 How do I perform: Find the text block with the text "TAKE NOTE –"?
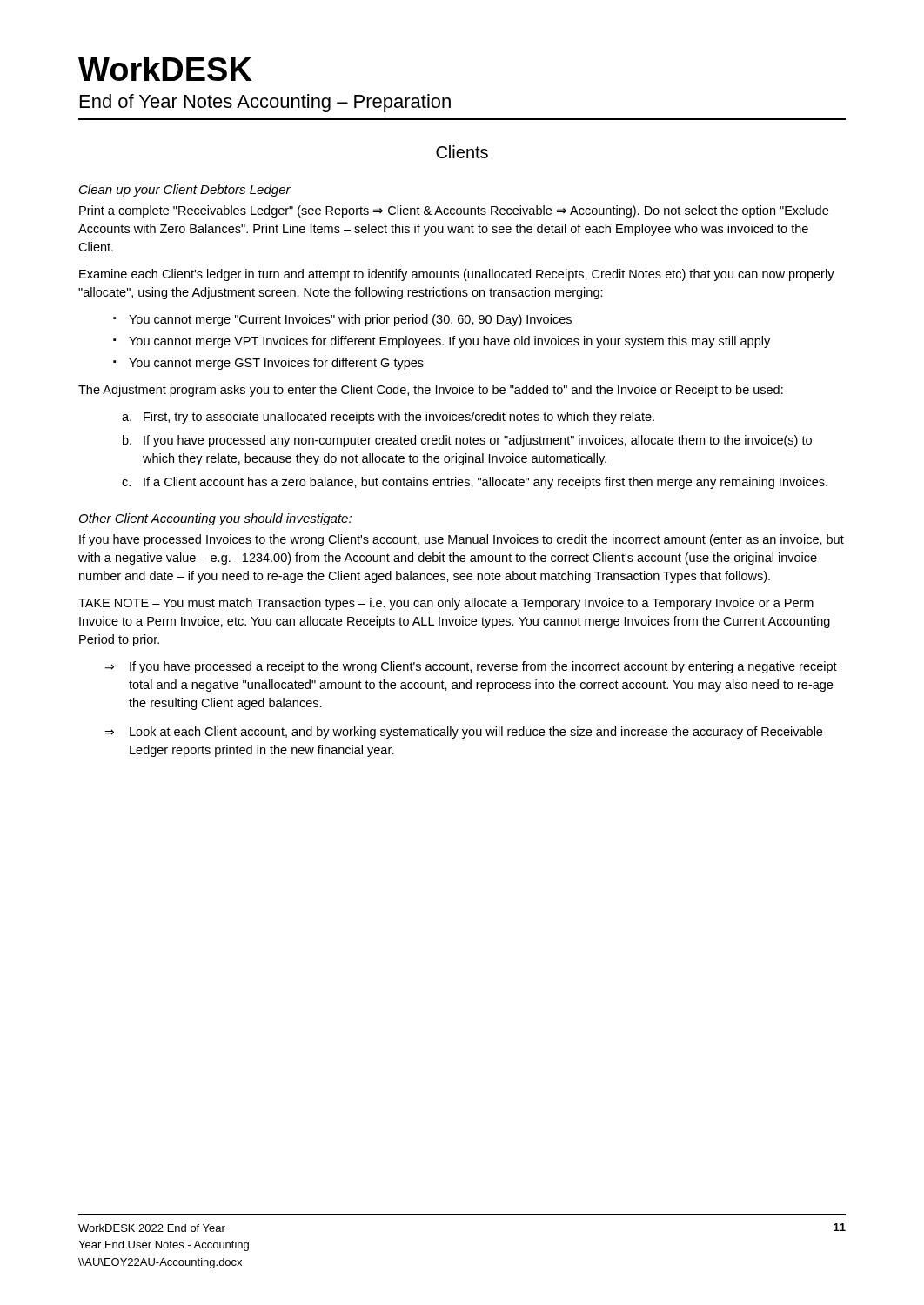pos(454,621)
